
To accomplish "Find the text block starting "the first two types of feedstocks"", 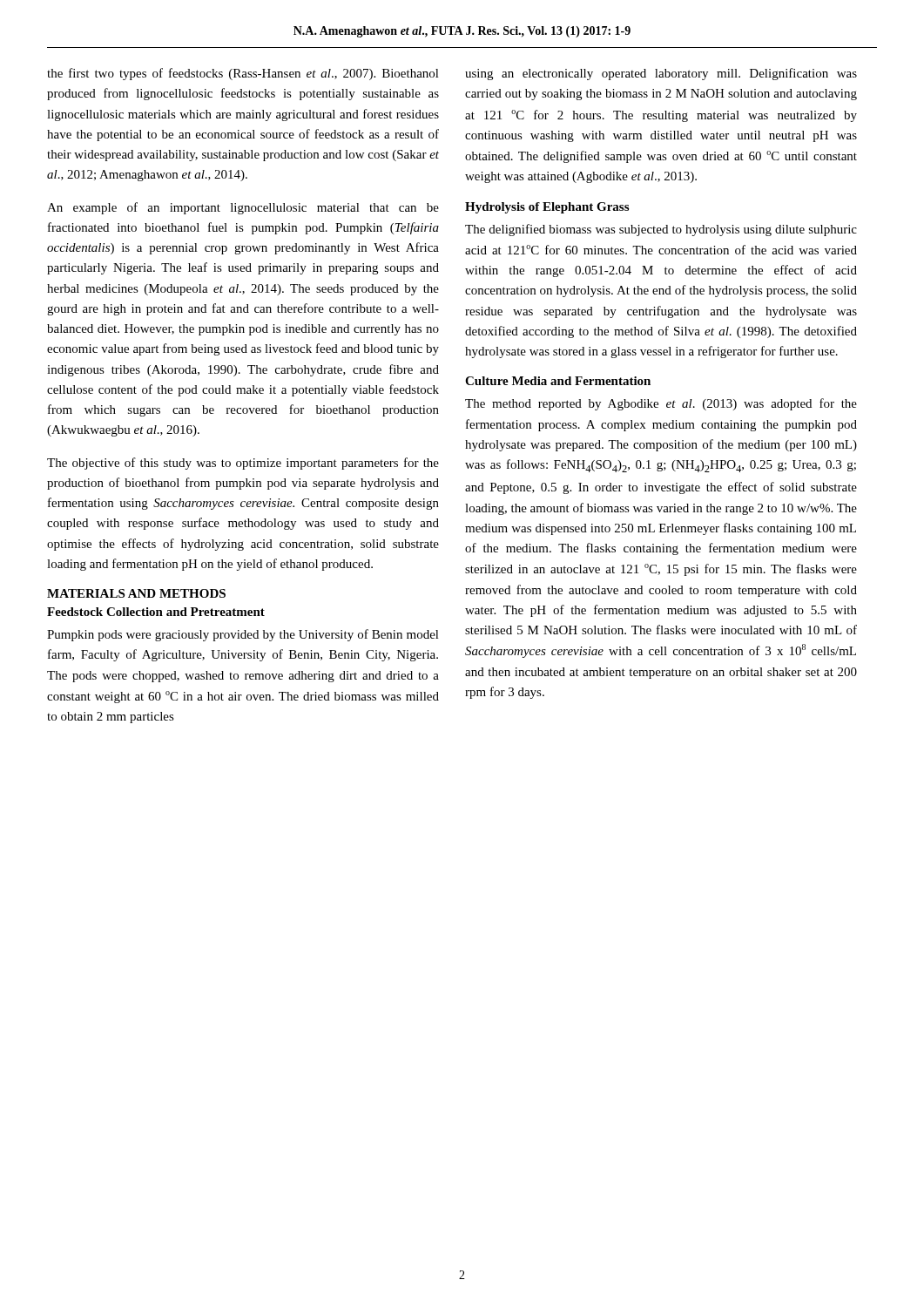I will tap(243, 124).
